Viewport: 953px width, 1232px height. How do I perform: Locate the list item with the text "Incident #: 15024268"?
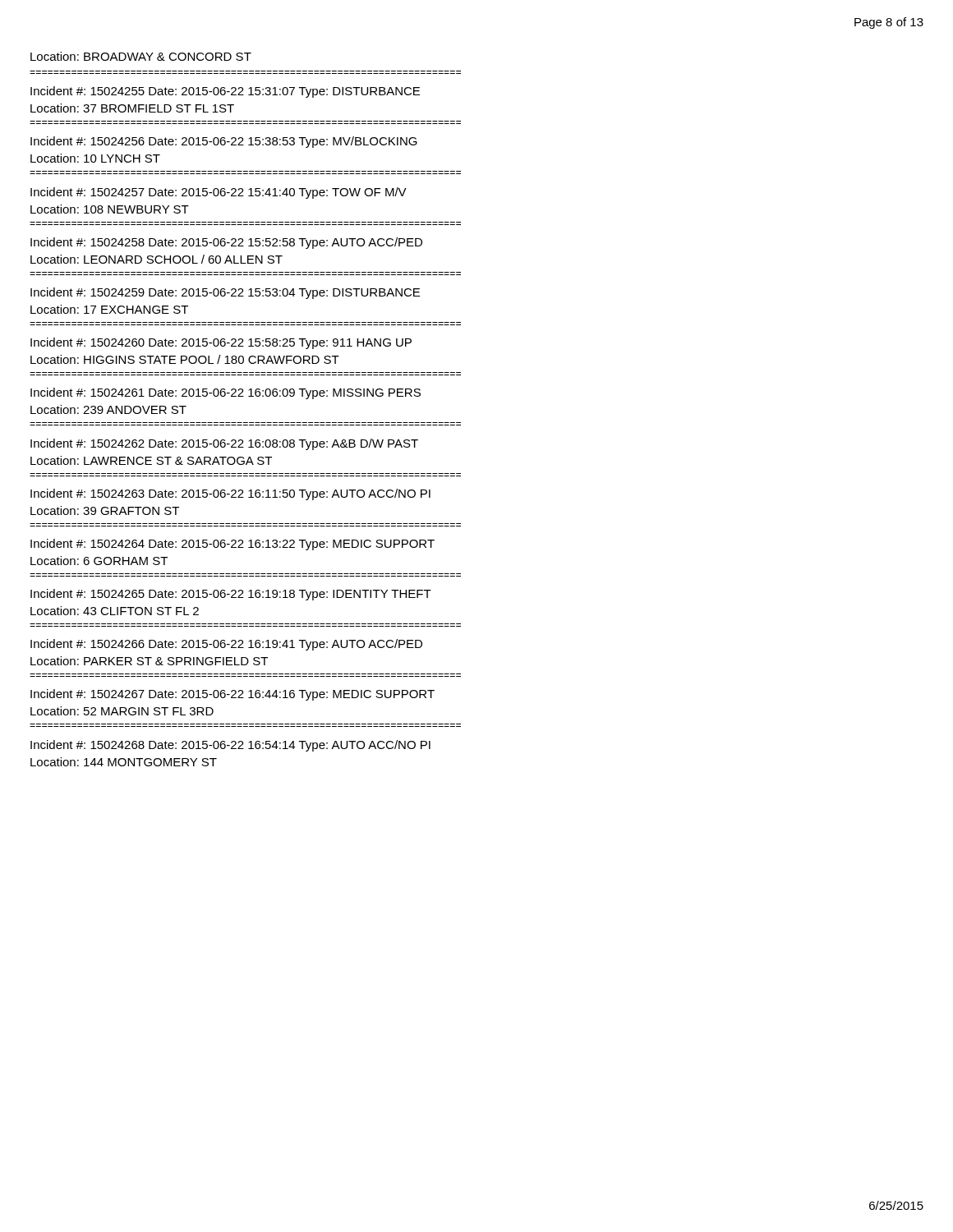(230, 746)
